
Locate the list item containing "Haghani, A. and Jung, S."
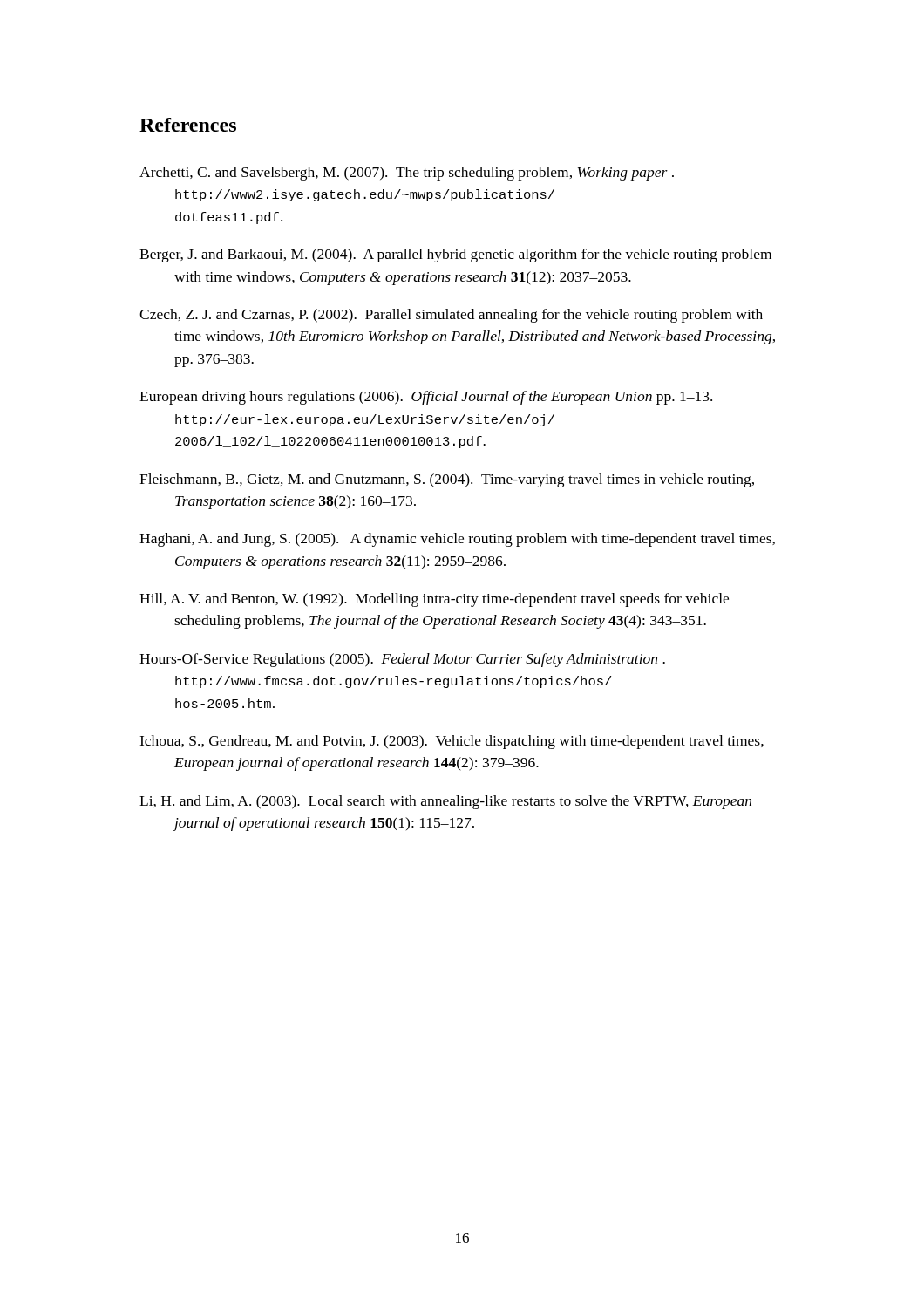click(458, 549)
